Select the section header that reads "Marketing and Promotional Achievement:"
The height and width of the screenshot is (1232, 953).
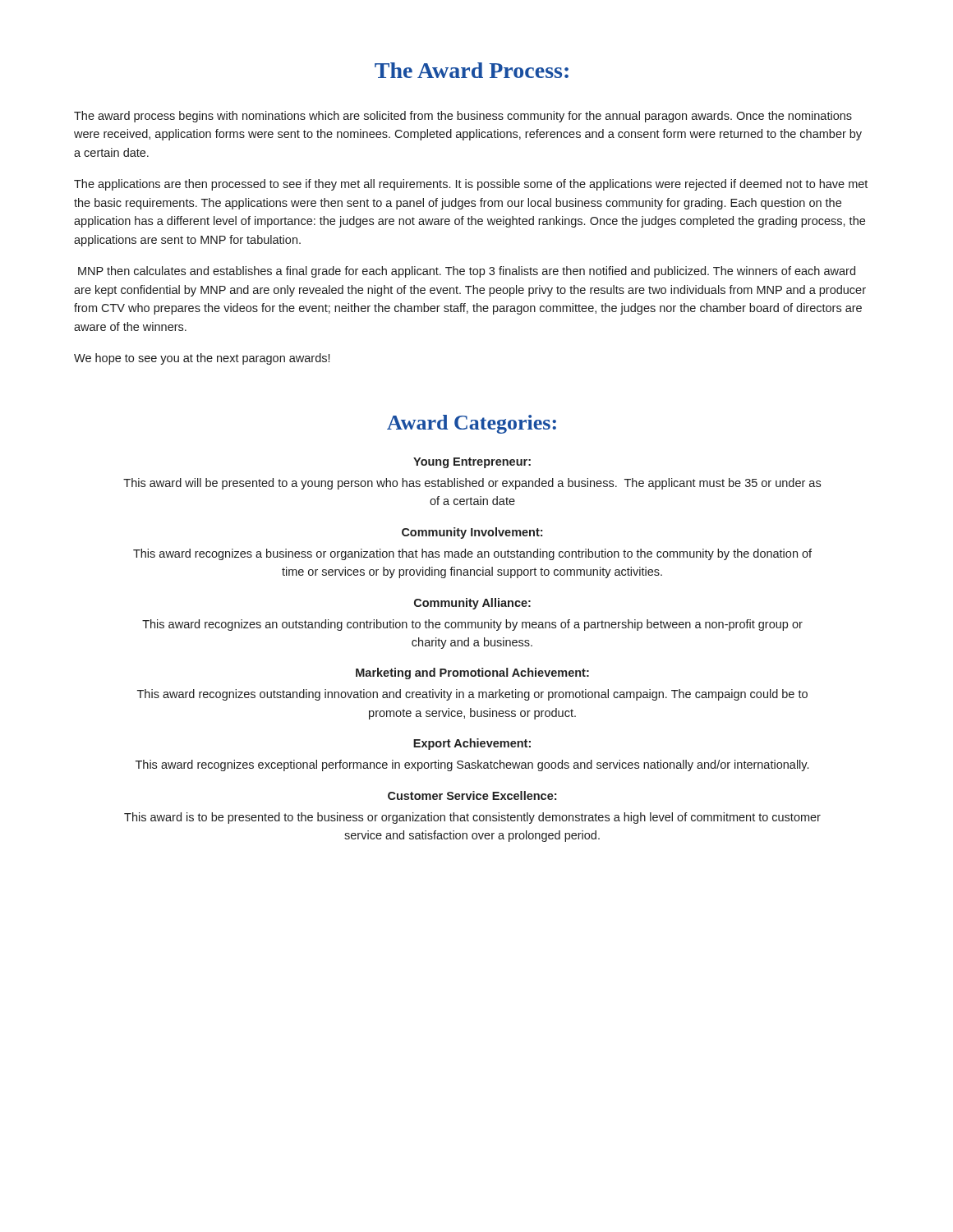pyautogui.click(x=472, y=673)
